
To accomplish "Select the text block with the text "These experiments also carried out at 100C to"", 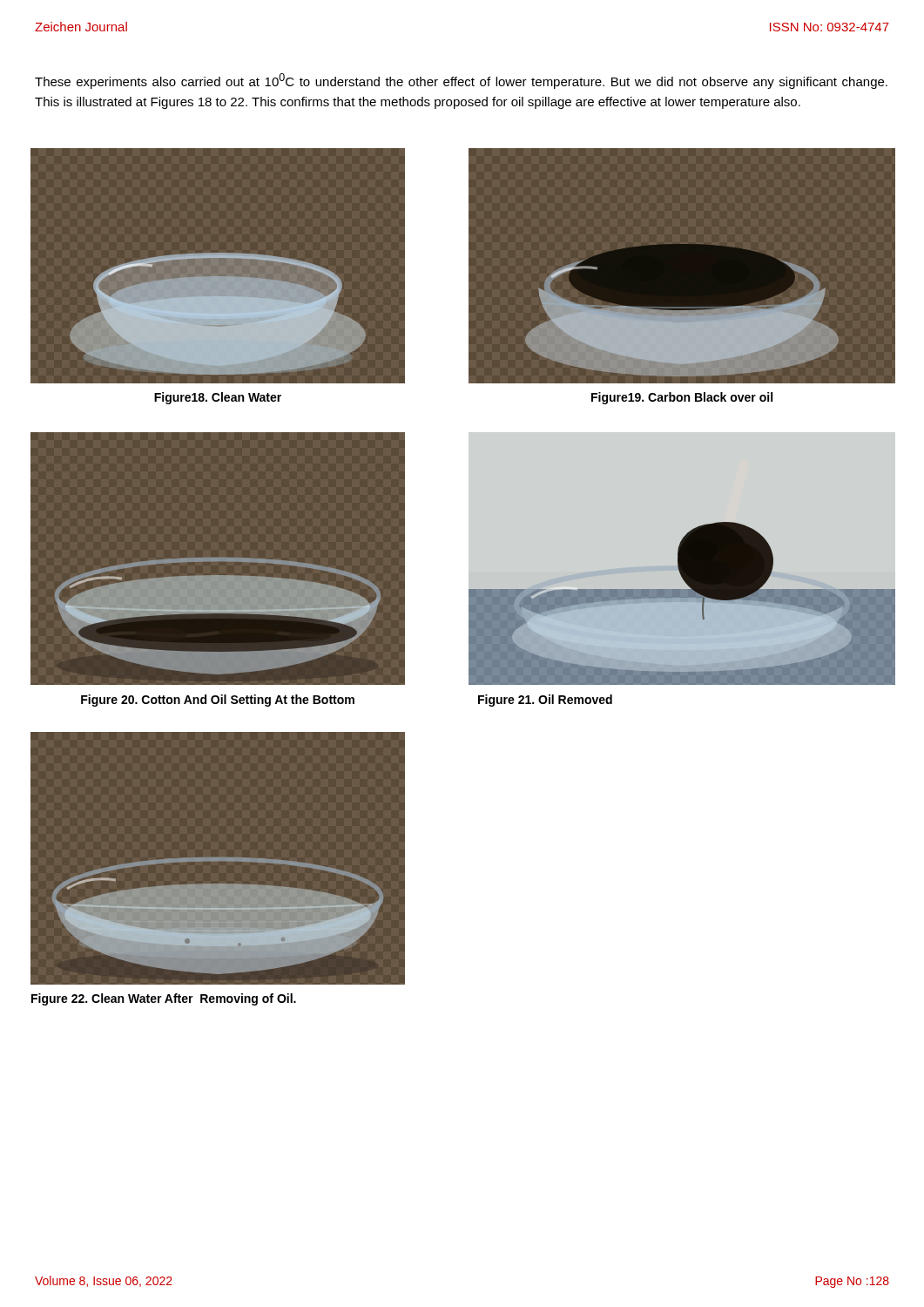I will pos(462,90).
